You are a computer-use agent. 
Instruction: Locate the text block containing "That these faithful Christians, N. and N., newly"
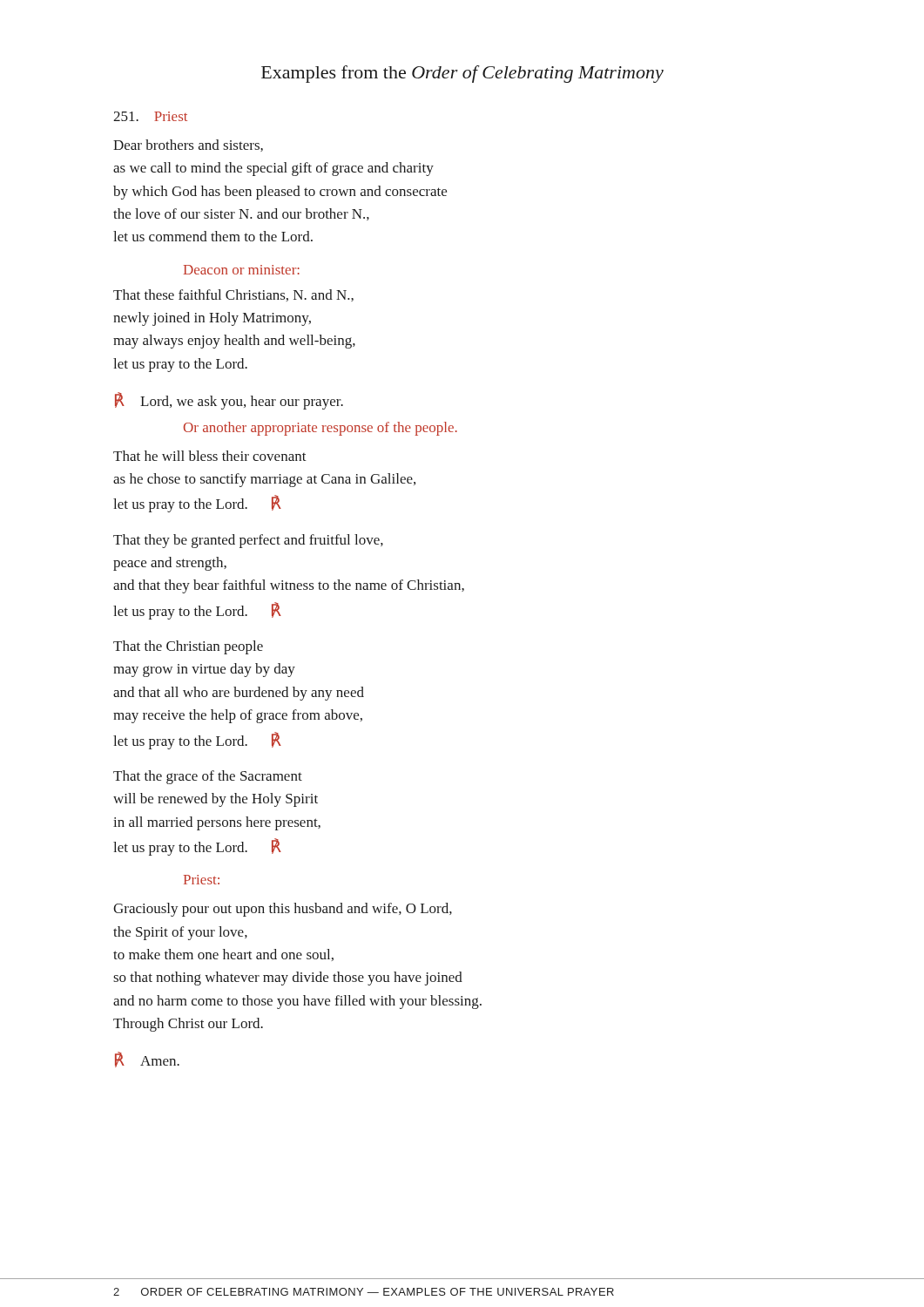tap(234, 329)
